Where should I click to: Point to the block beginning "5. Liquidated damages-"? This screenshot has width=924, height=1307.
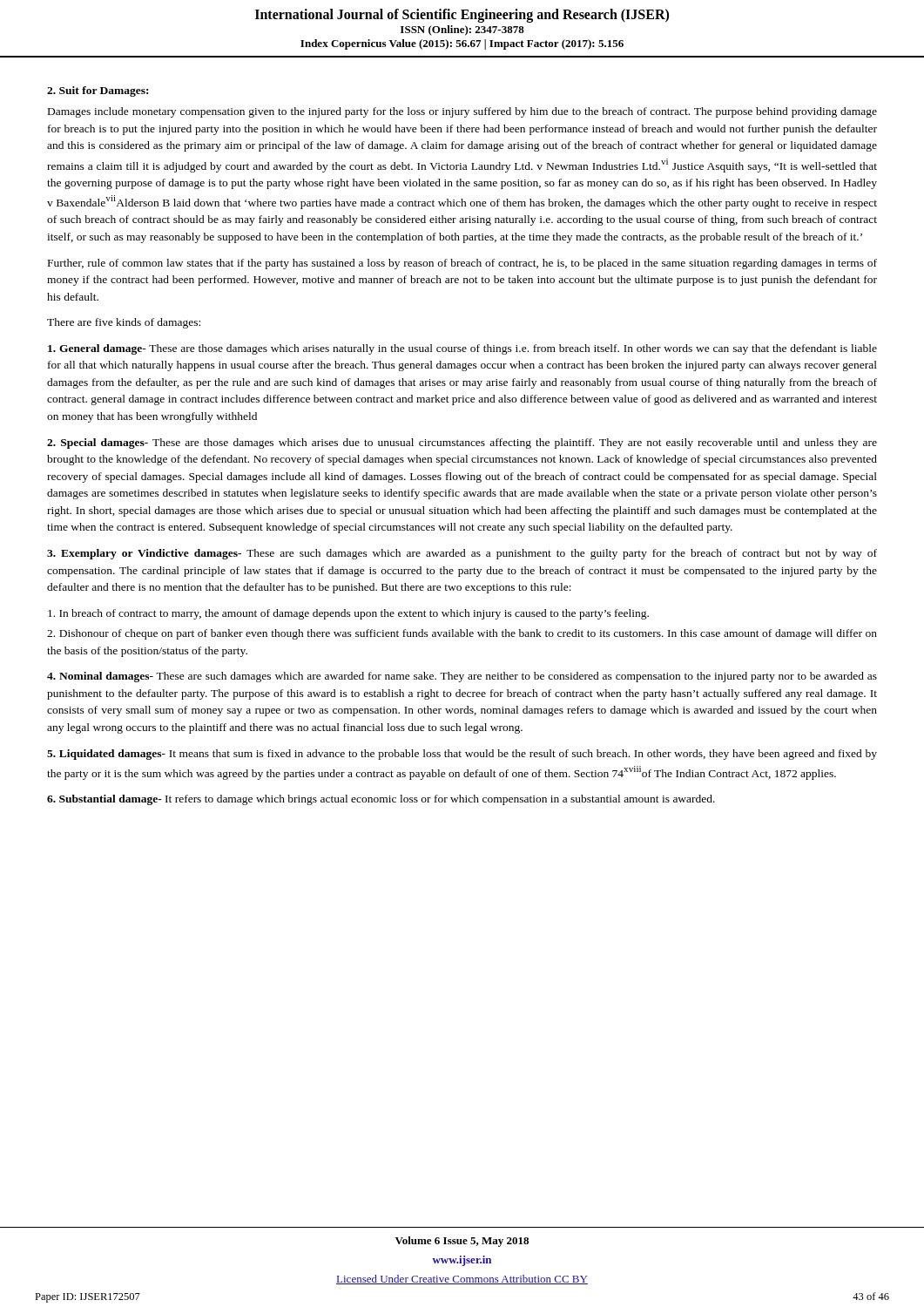point(462,763)
